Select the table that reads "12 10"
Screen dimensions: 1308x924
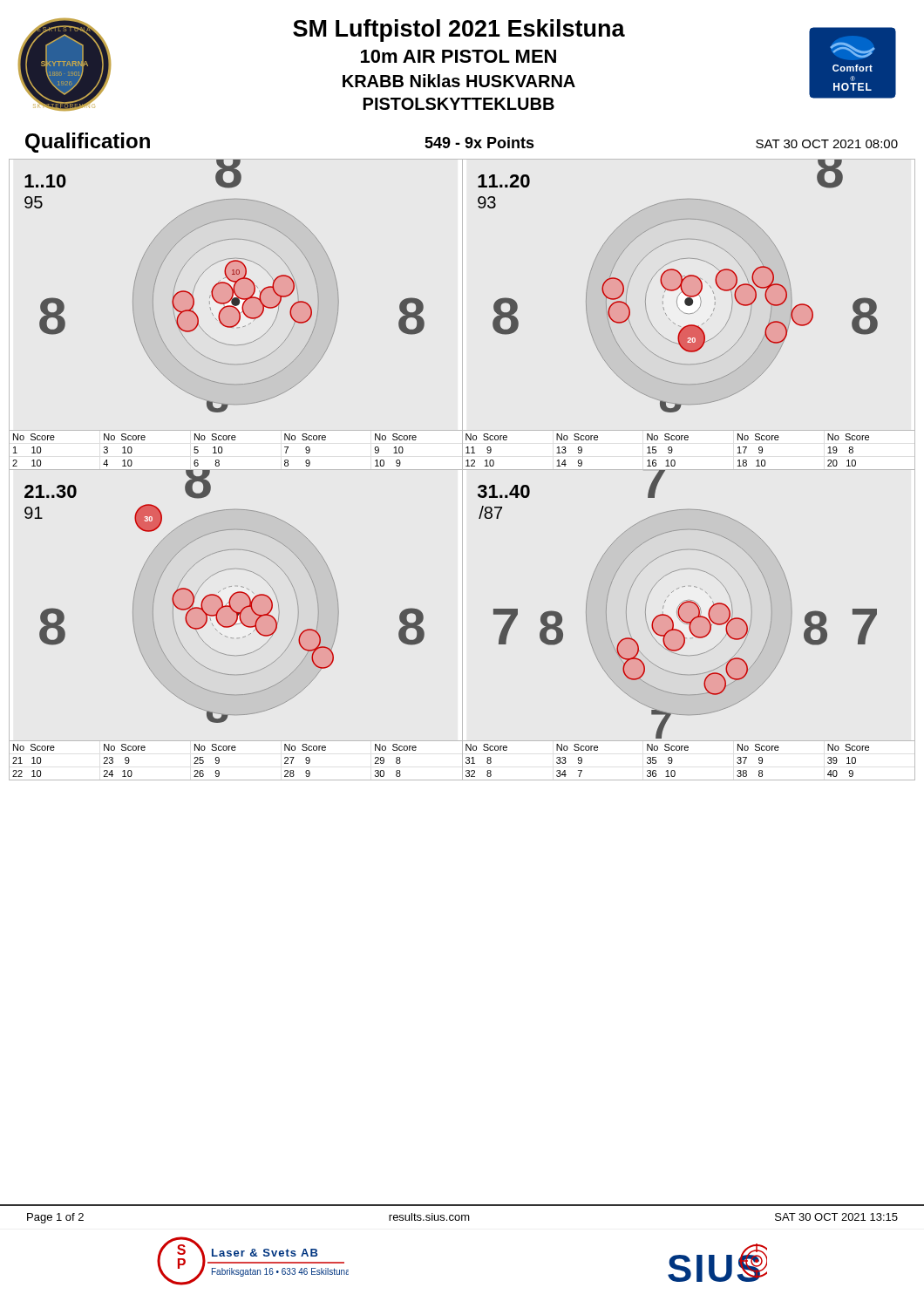688,449
